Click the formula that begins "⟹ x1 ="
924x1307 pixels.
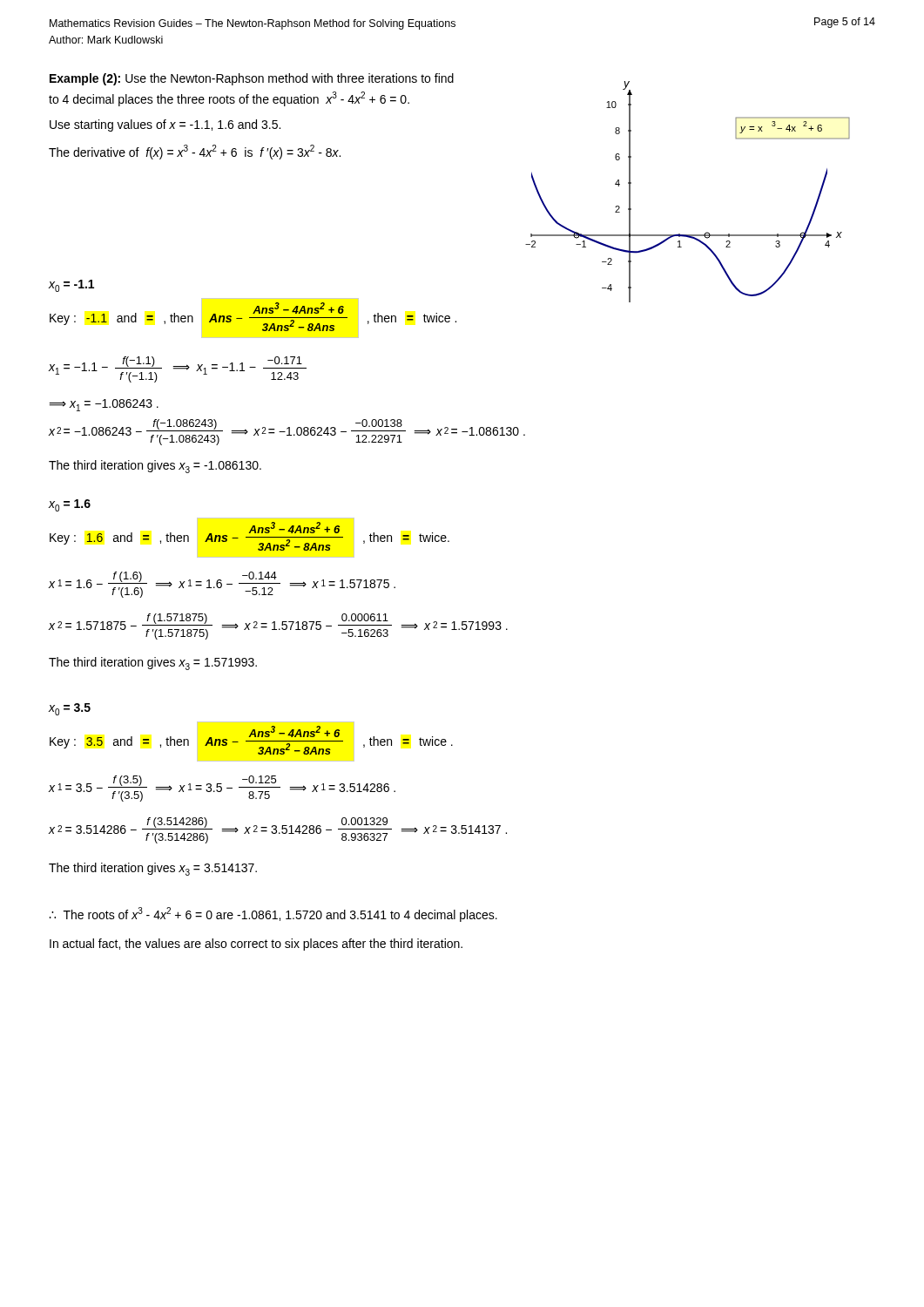(104, 405)
